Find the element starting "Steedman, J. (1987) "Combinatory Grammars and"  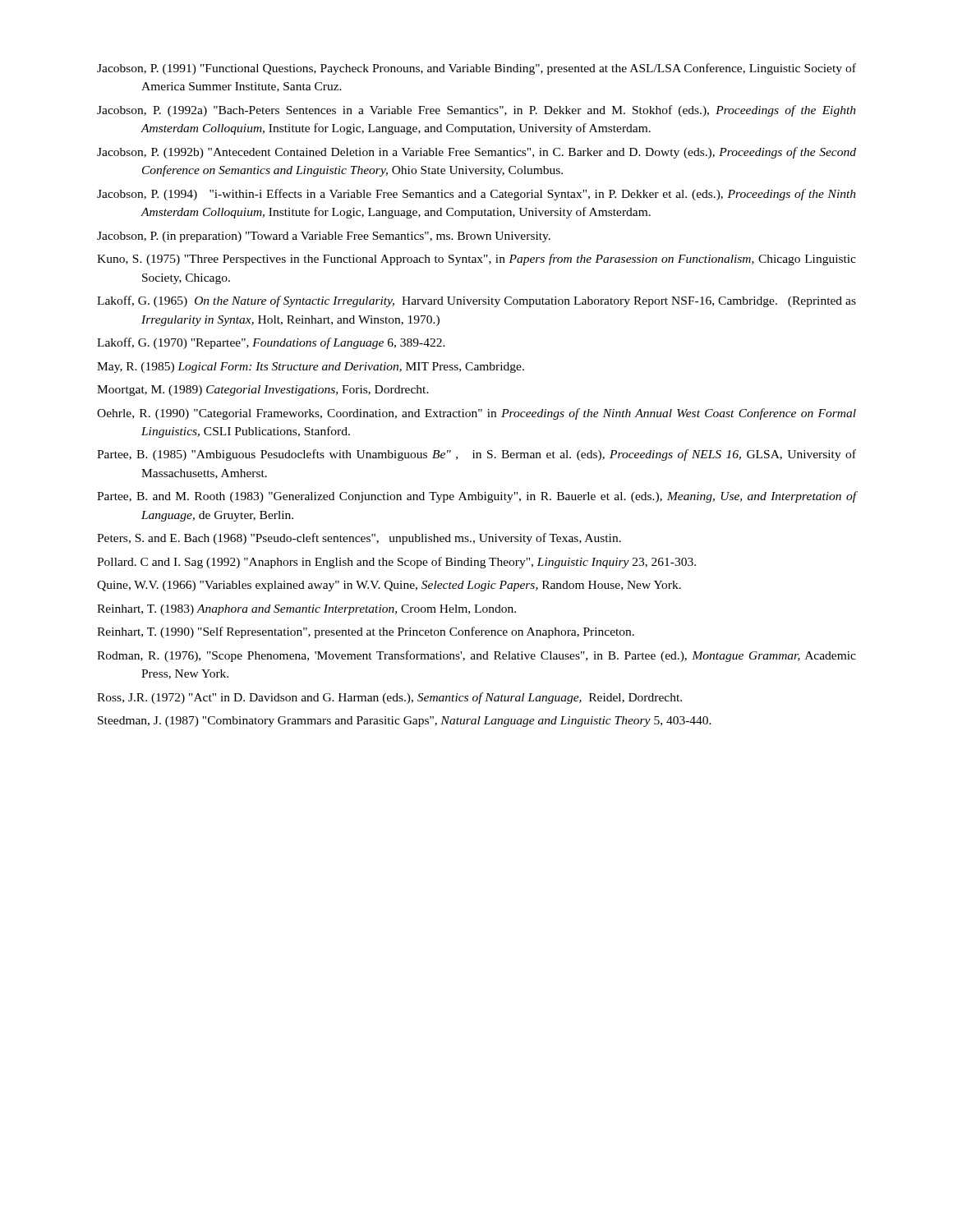point(404,720)
